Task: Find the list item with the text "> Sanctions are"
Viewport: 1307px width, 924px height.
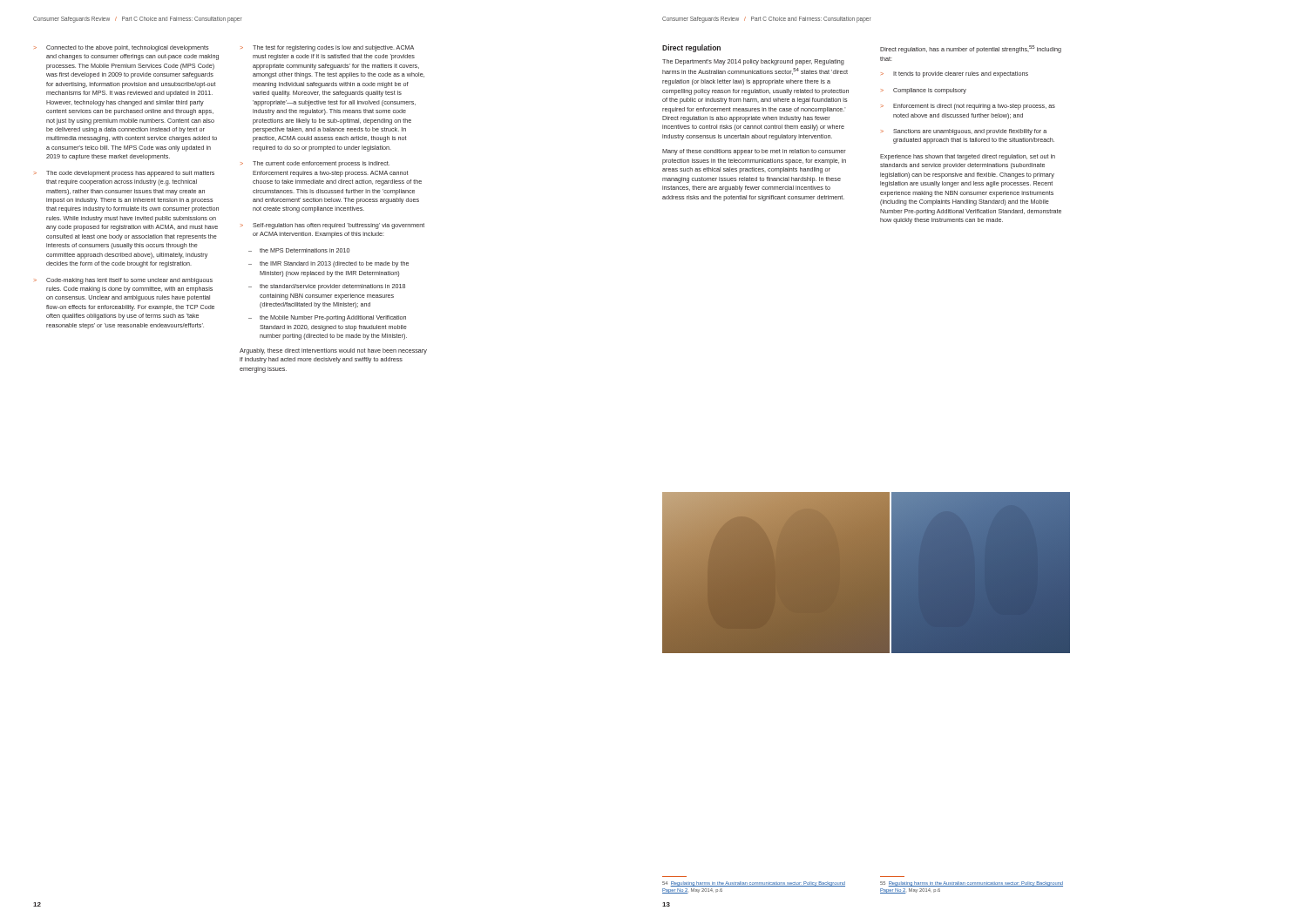Action: 976,136
